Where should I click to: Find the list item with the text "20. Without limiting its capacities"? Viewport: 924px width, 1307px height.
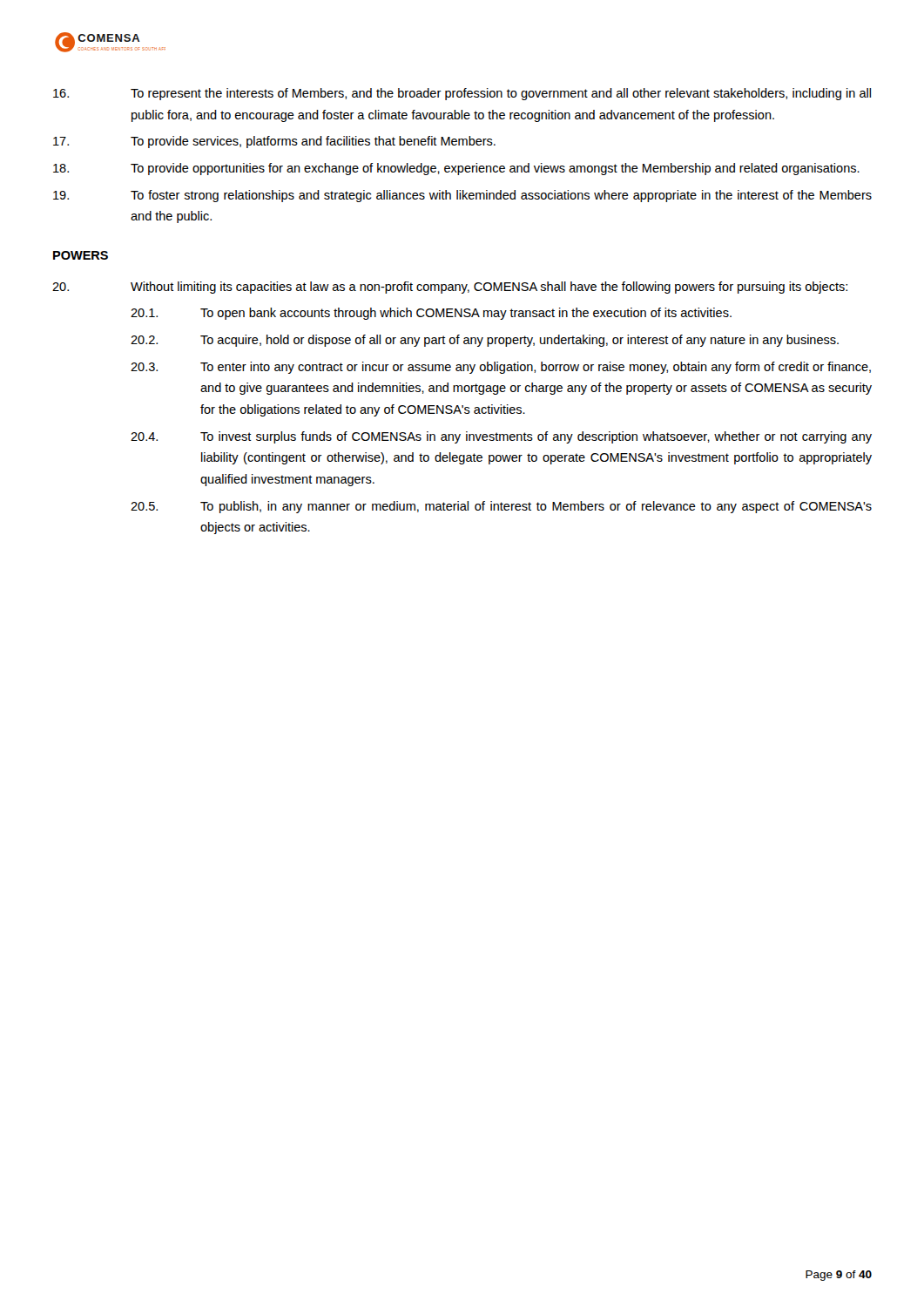[x=462, y=287]
